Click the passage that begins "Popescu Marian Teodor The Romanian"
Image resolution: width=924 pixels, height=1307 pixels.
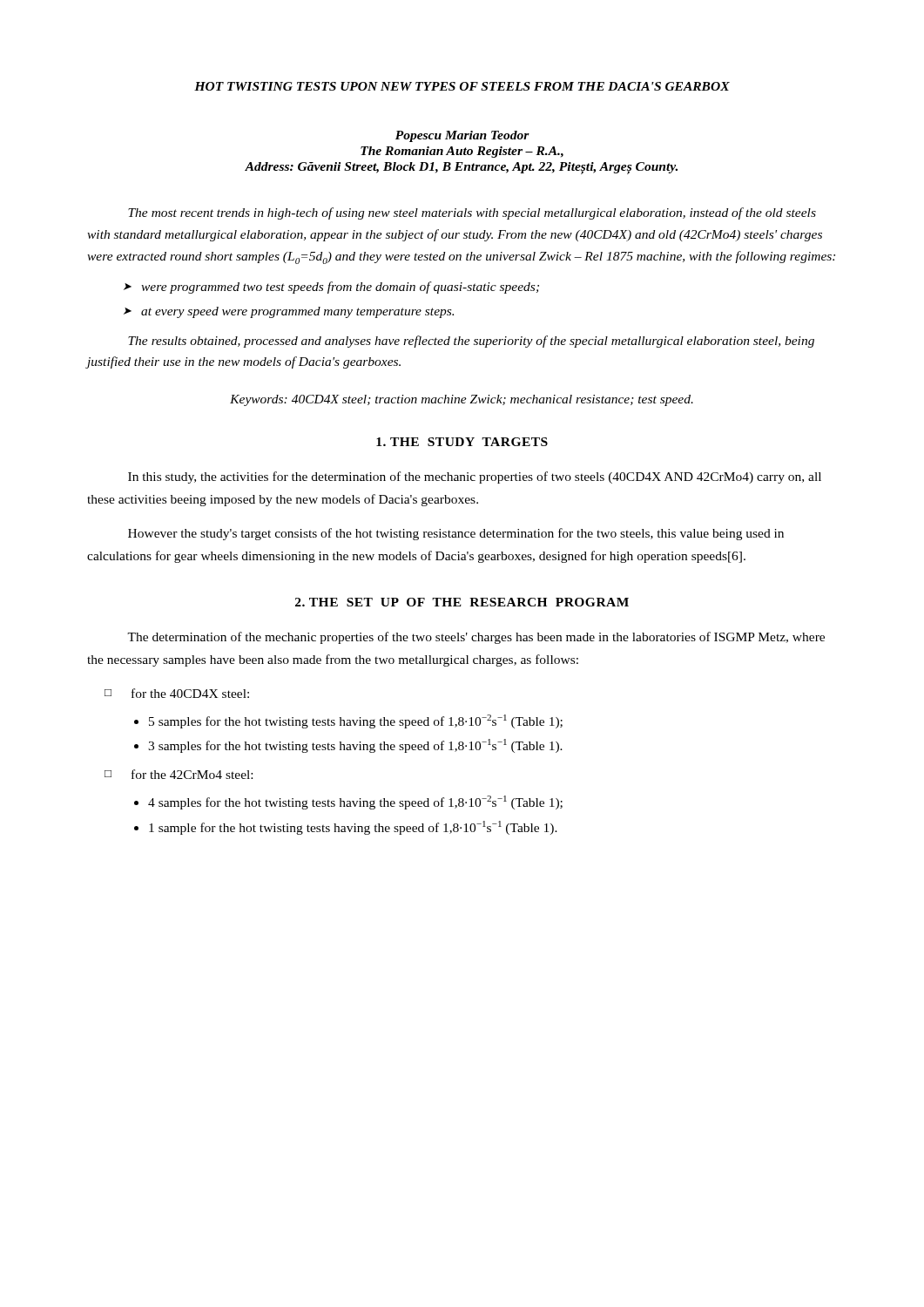click(462, 150)
